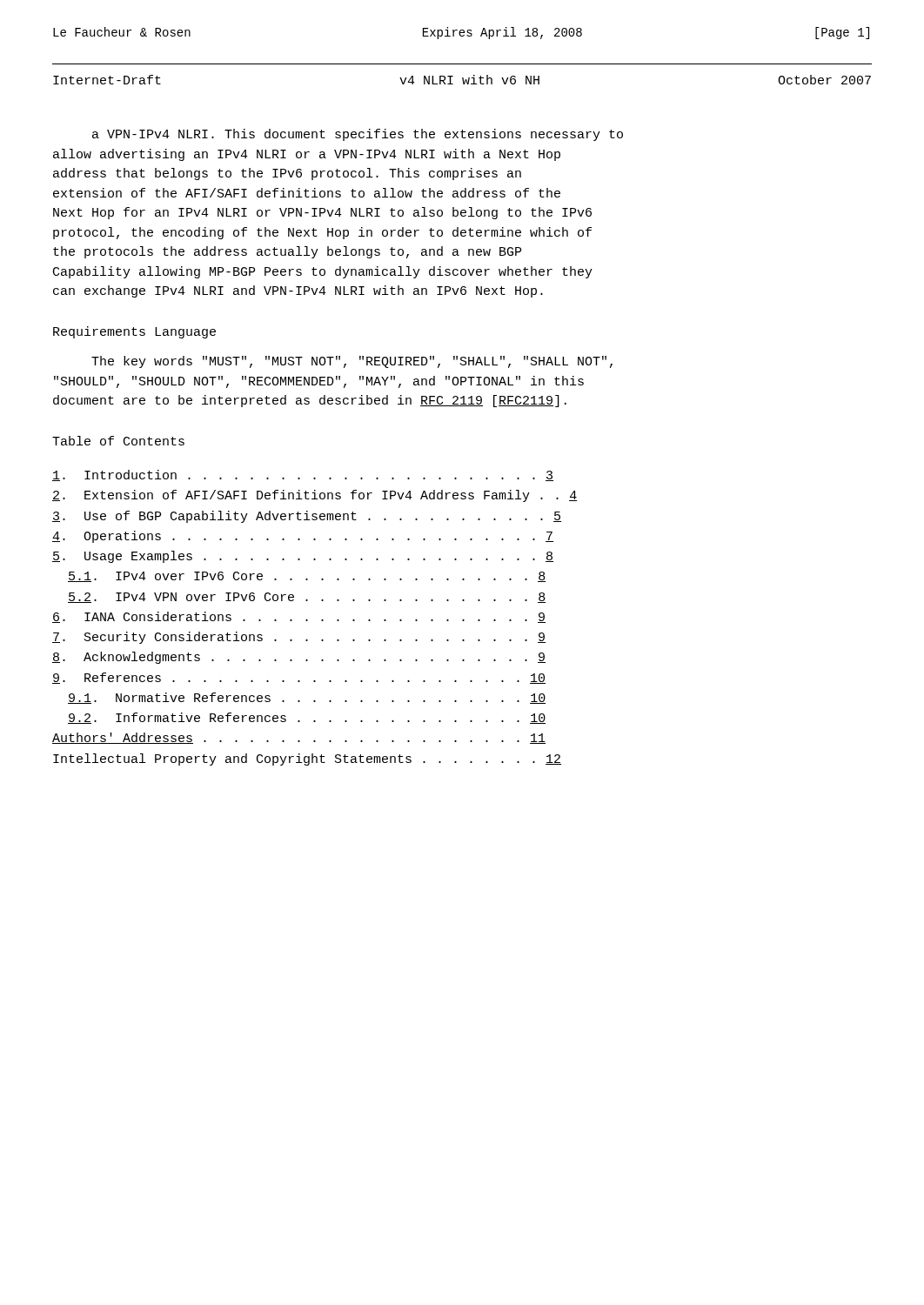Navigate to the text block starting "8. Acknowledgments . ."
Screen dimensions: 1305x924
462,658
